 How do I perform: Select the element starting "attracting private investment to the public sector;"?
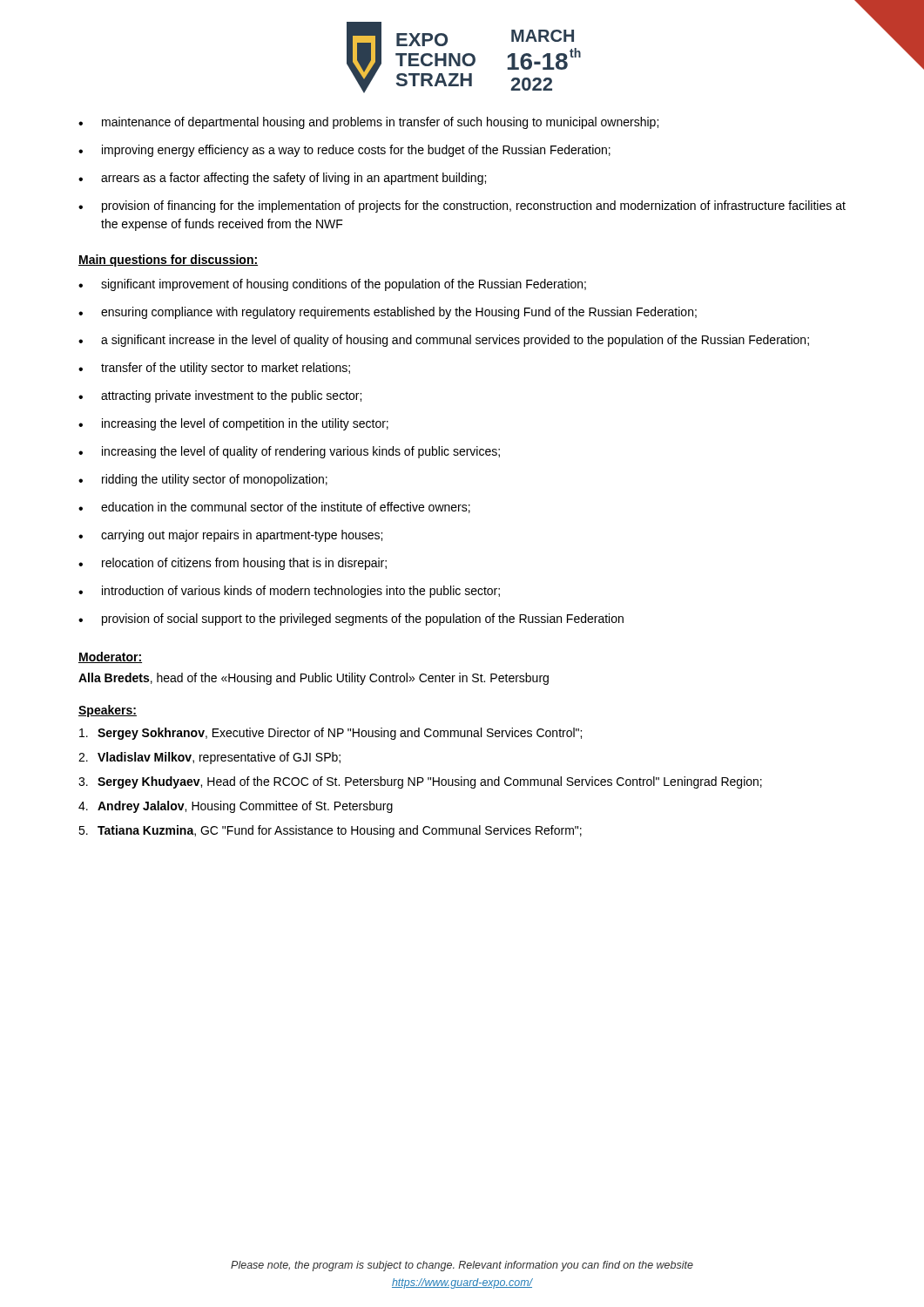pyautogui.click(x=232, y=396)
